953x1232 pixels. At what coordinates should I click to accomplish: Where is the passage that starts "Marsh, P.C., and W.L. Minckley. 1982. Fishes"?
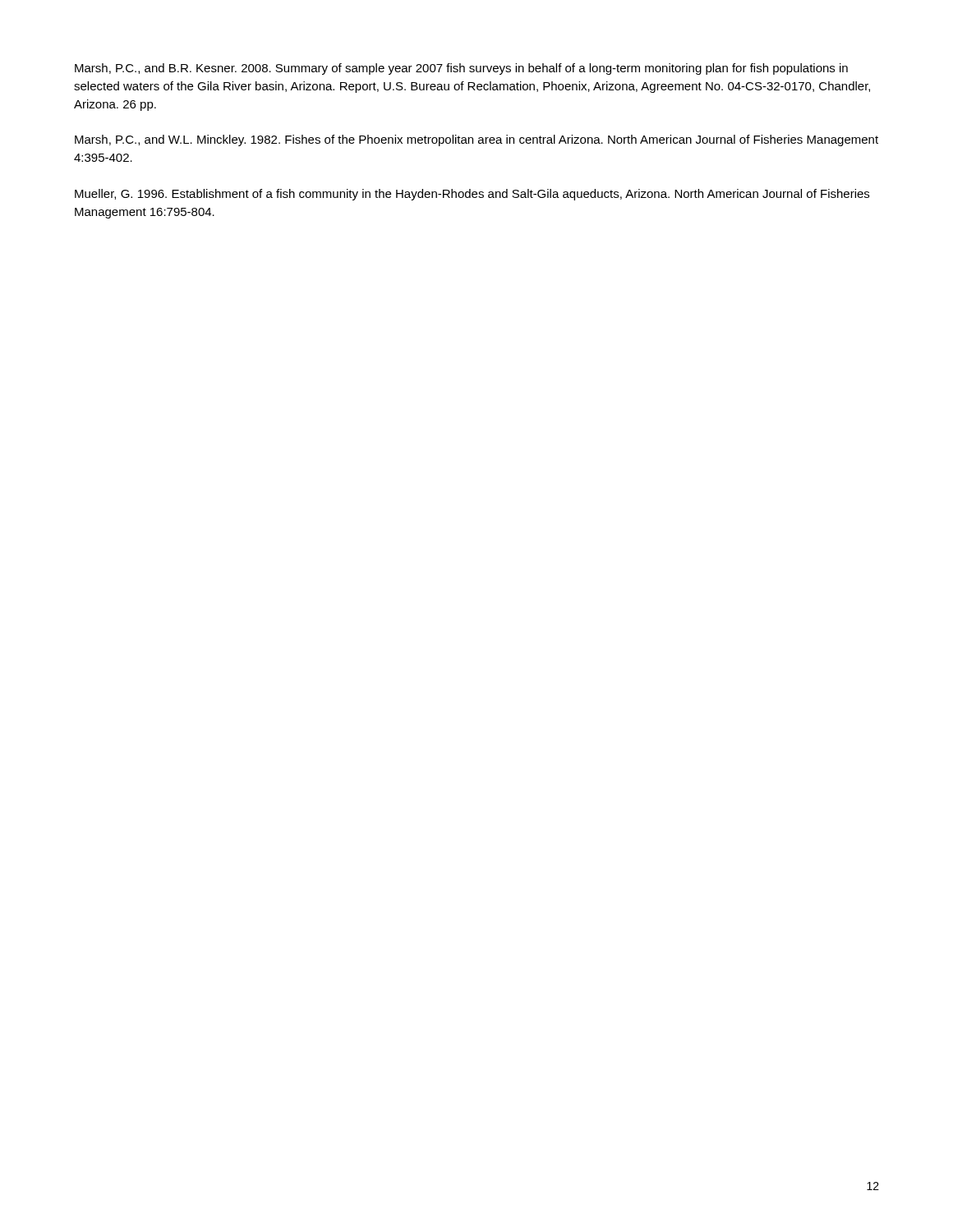476,148
